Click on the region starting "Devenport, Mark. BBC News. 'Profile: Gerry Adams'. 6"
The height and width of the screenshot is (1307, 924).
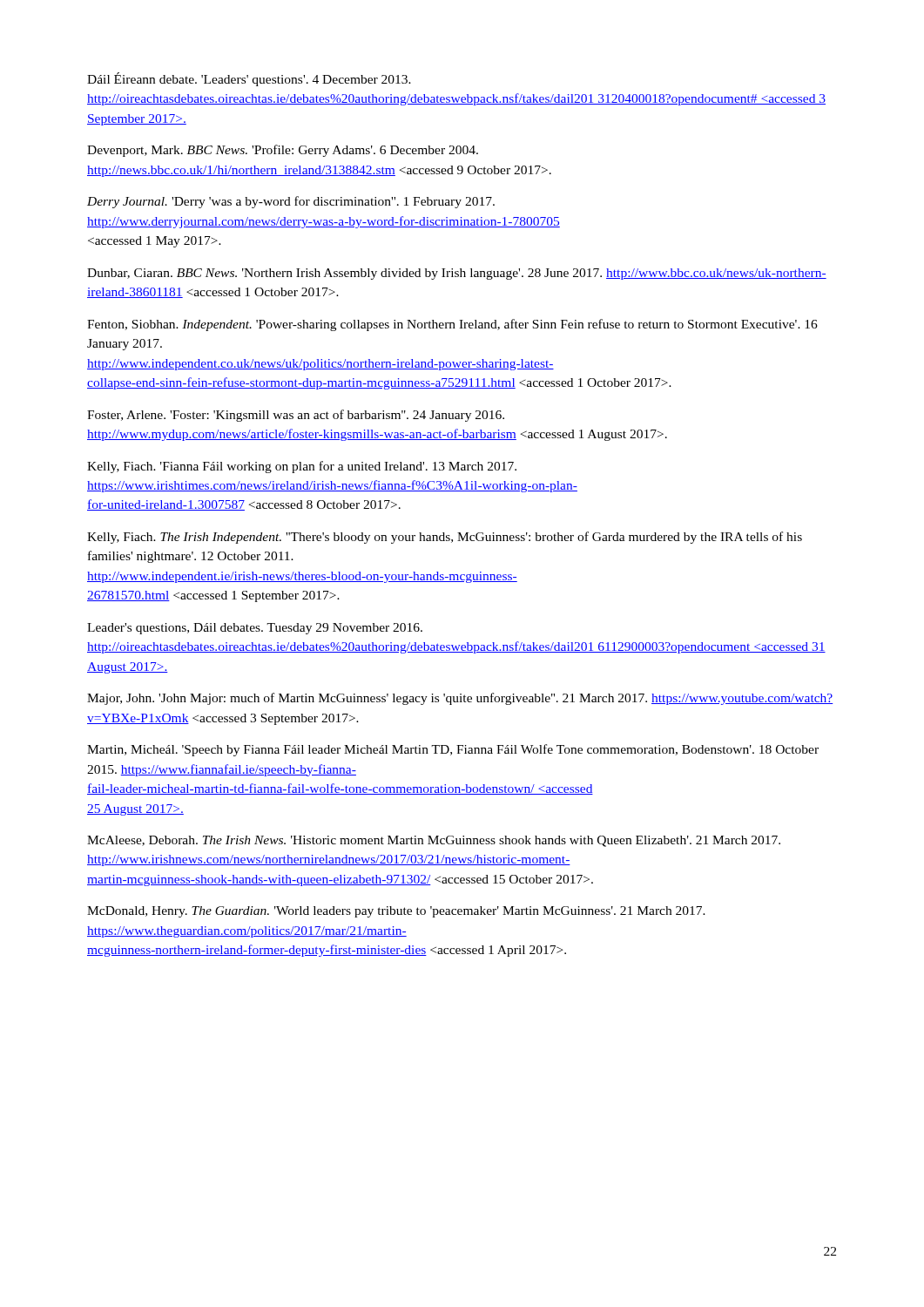(319, 160)
